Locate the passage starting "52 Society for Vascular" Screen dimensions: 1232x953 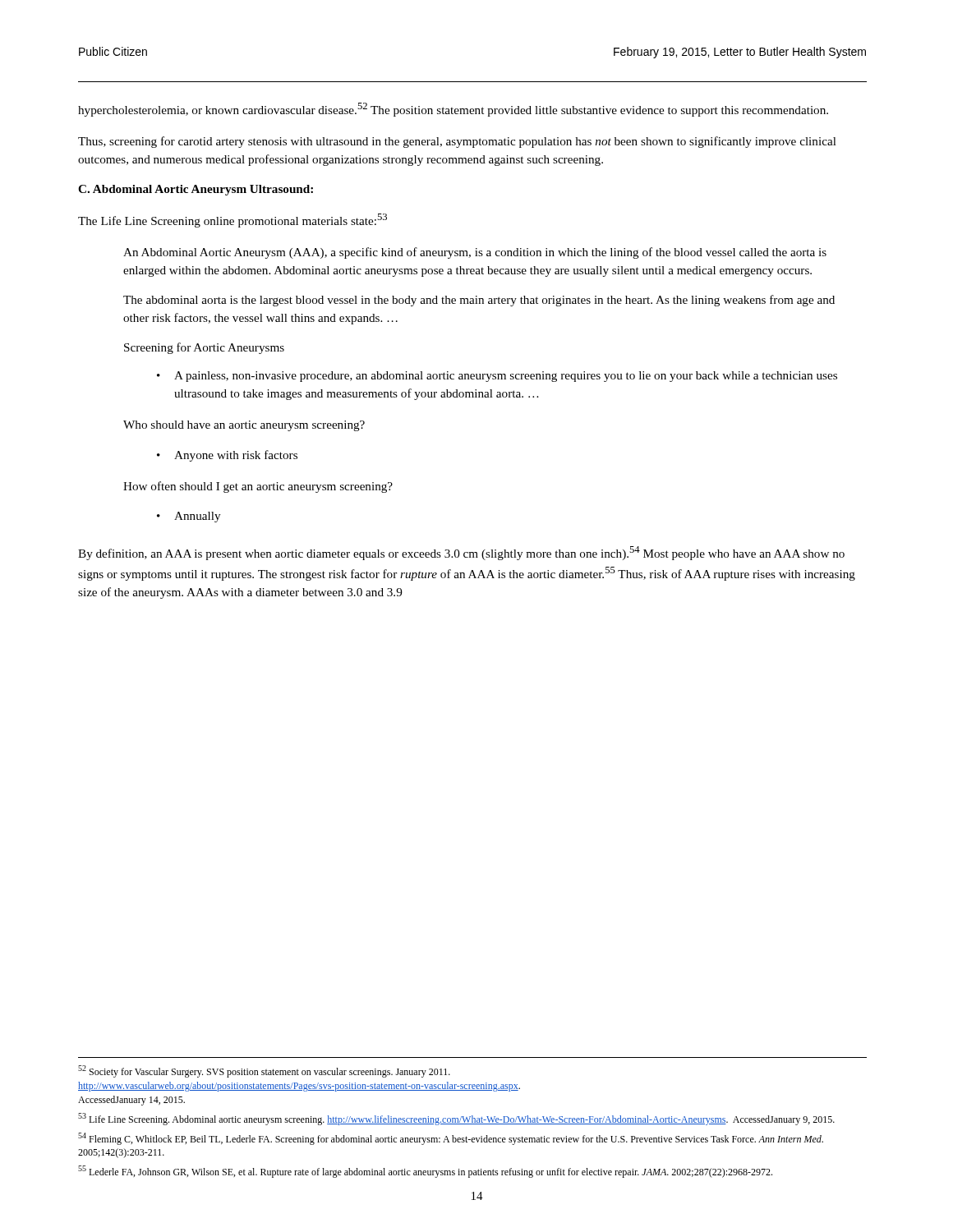299,1085
